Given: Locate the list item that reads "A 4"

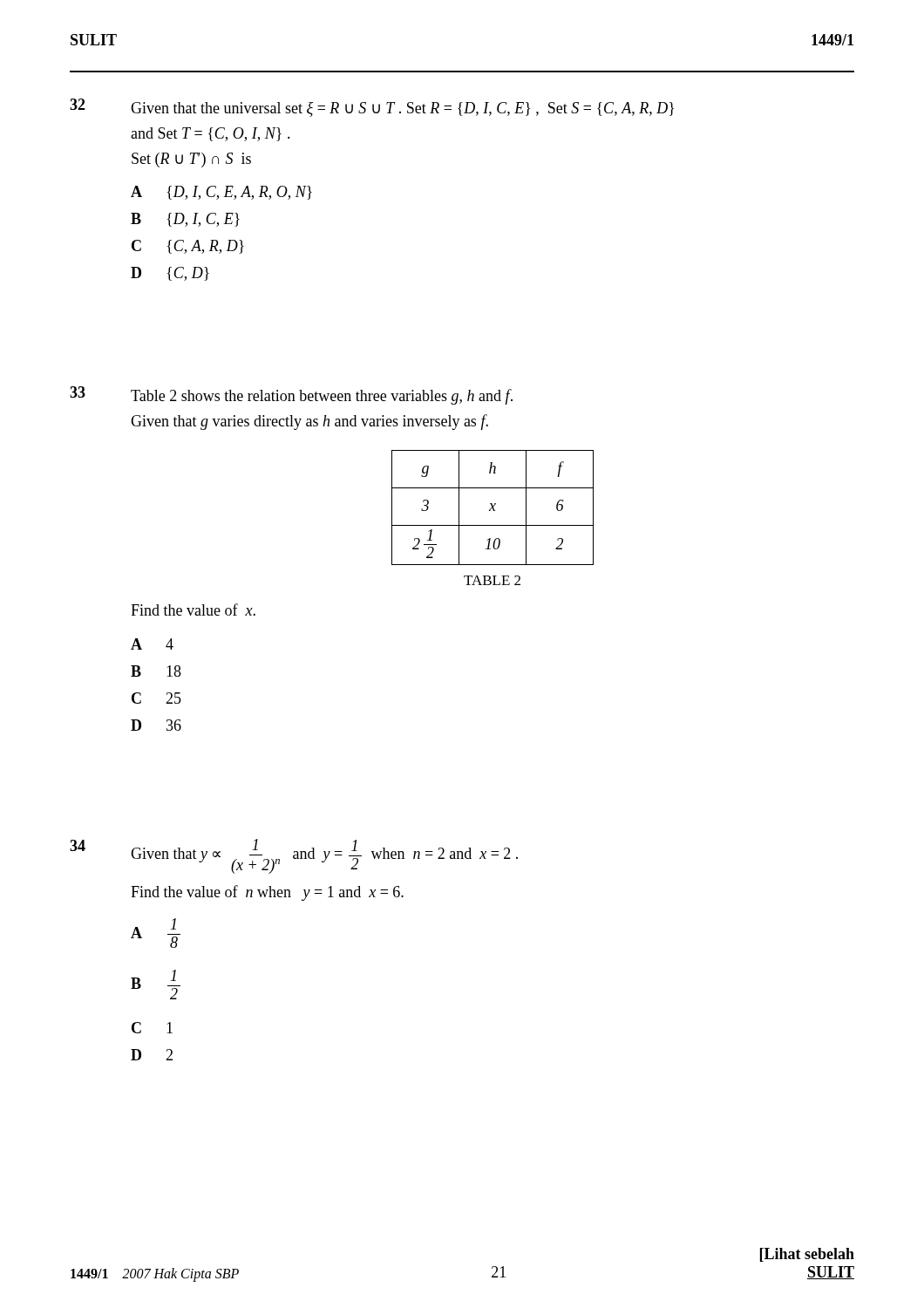Looking at the screenshot, I should click(x=152, y=645).
